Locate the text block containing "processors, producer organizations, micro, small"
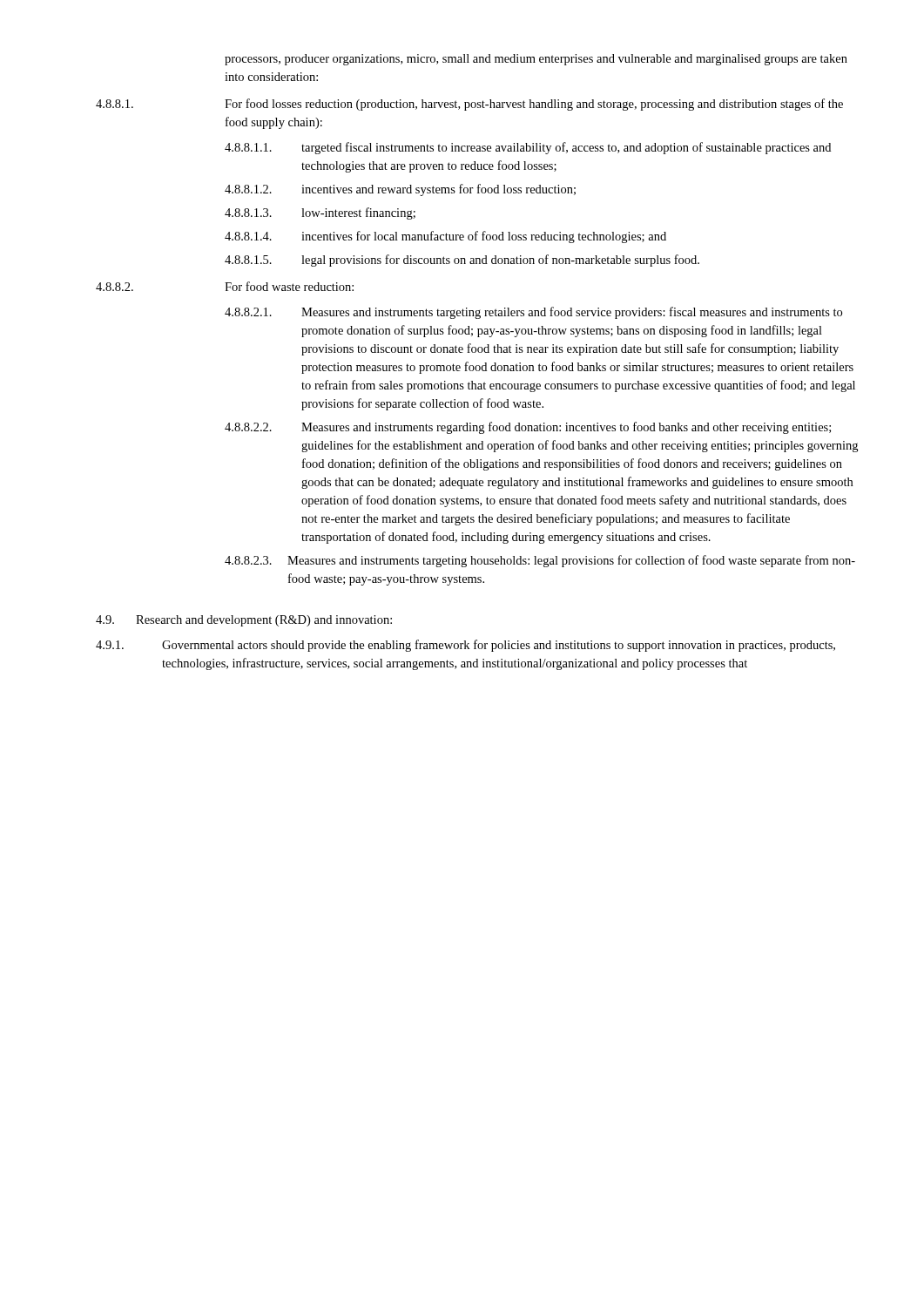Image resolution: width=924 pixels, height=1307 pixels. coord(543,68)
